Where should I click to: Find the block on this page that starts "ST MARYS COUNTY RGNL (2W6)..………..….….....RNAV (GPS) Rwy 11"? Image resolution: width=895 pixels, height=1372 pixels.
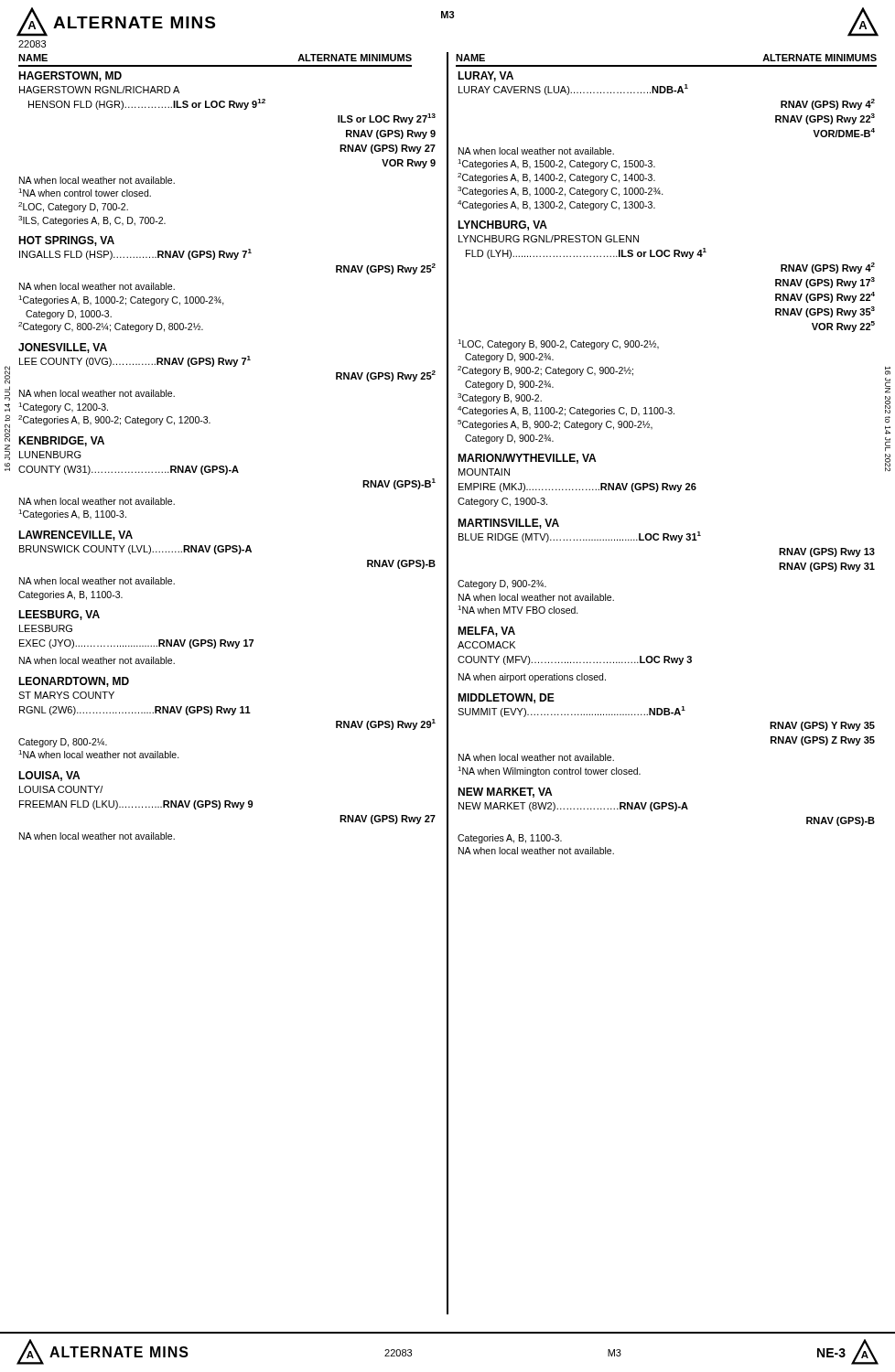tap(229, 711)
